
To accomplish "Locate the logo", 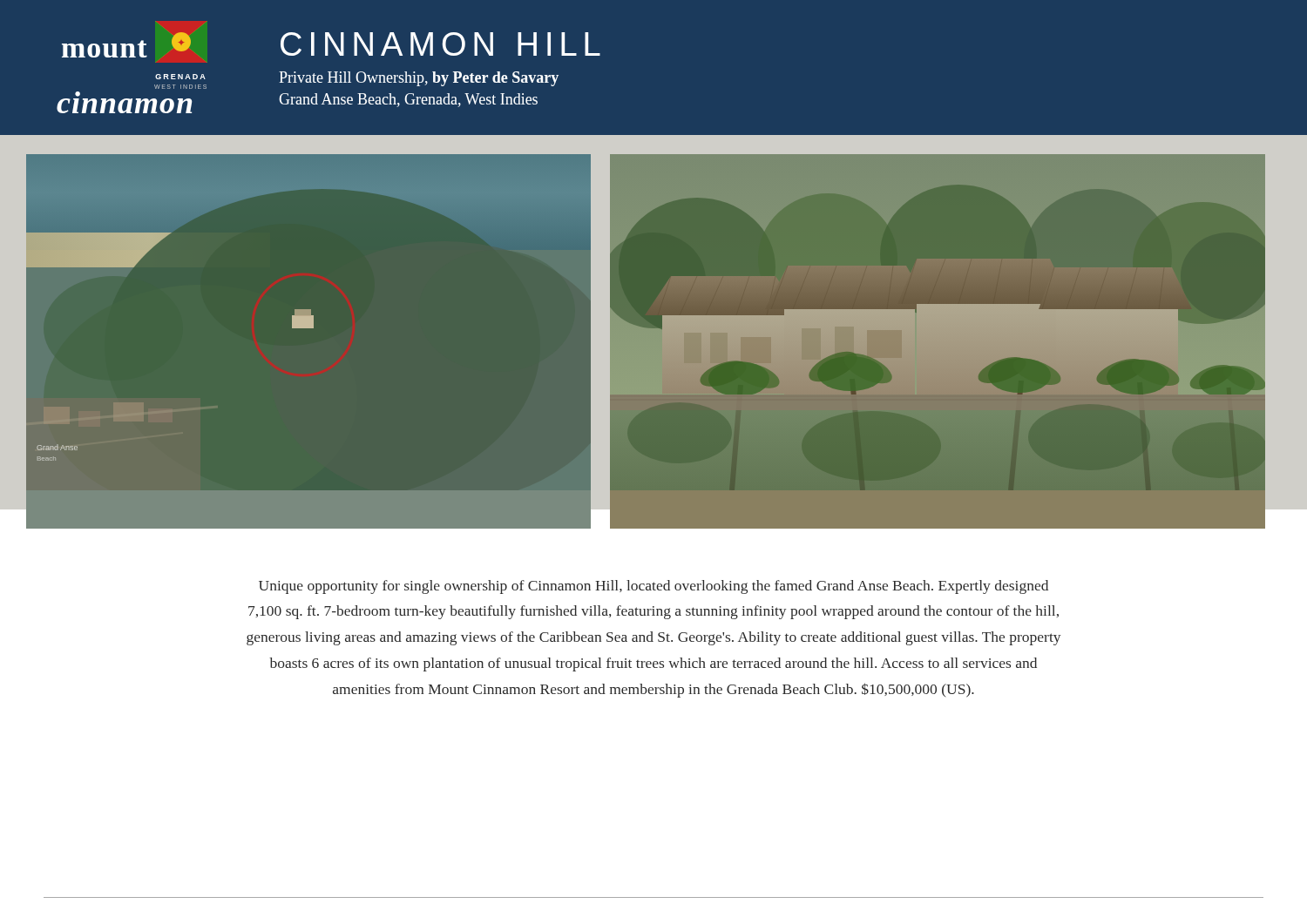I will pos(148,67).
